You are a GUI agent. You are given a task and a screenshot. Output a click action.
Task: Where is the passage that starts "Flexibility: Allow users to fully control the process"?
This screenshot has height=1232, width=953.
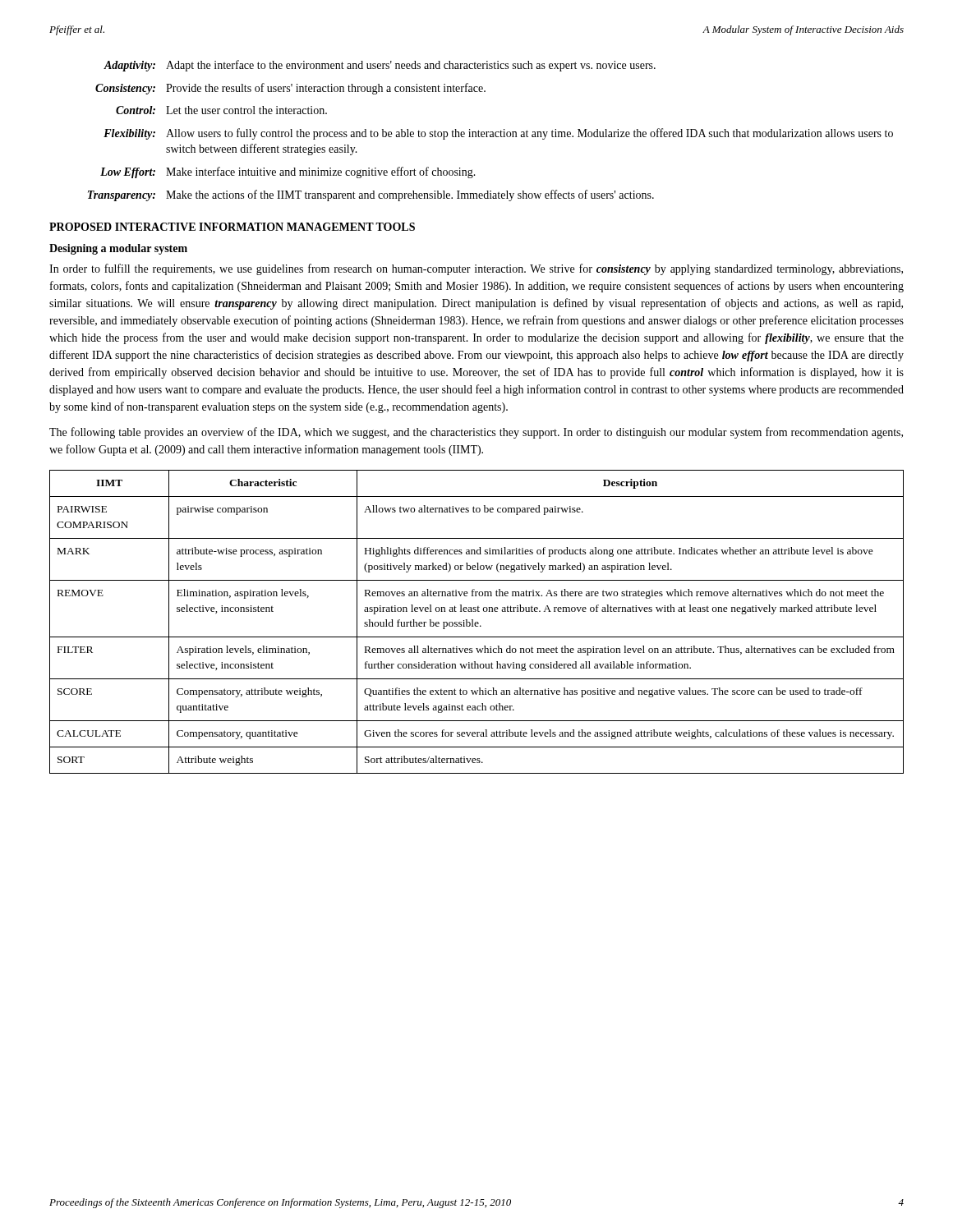476,142
